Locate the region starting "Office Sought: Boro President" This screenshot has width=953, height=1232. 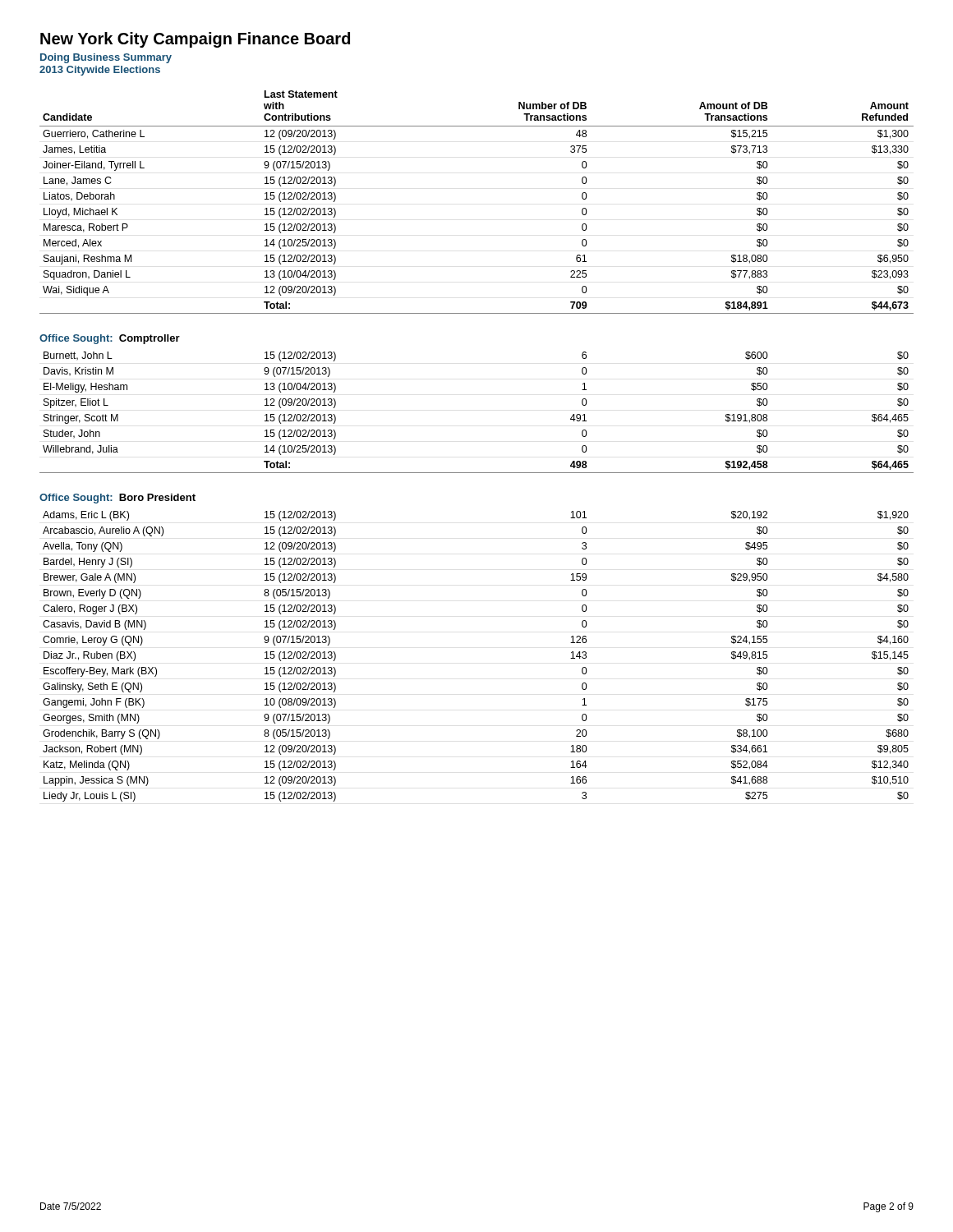pyautogui.click(x=117, y=497)
